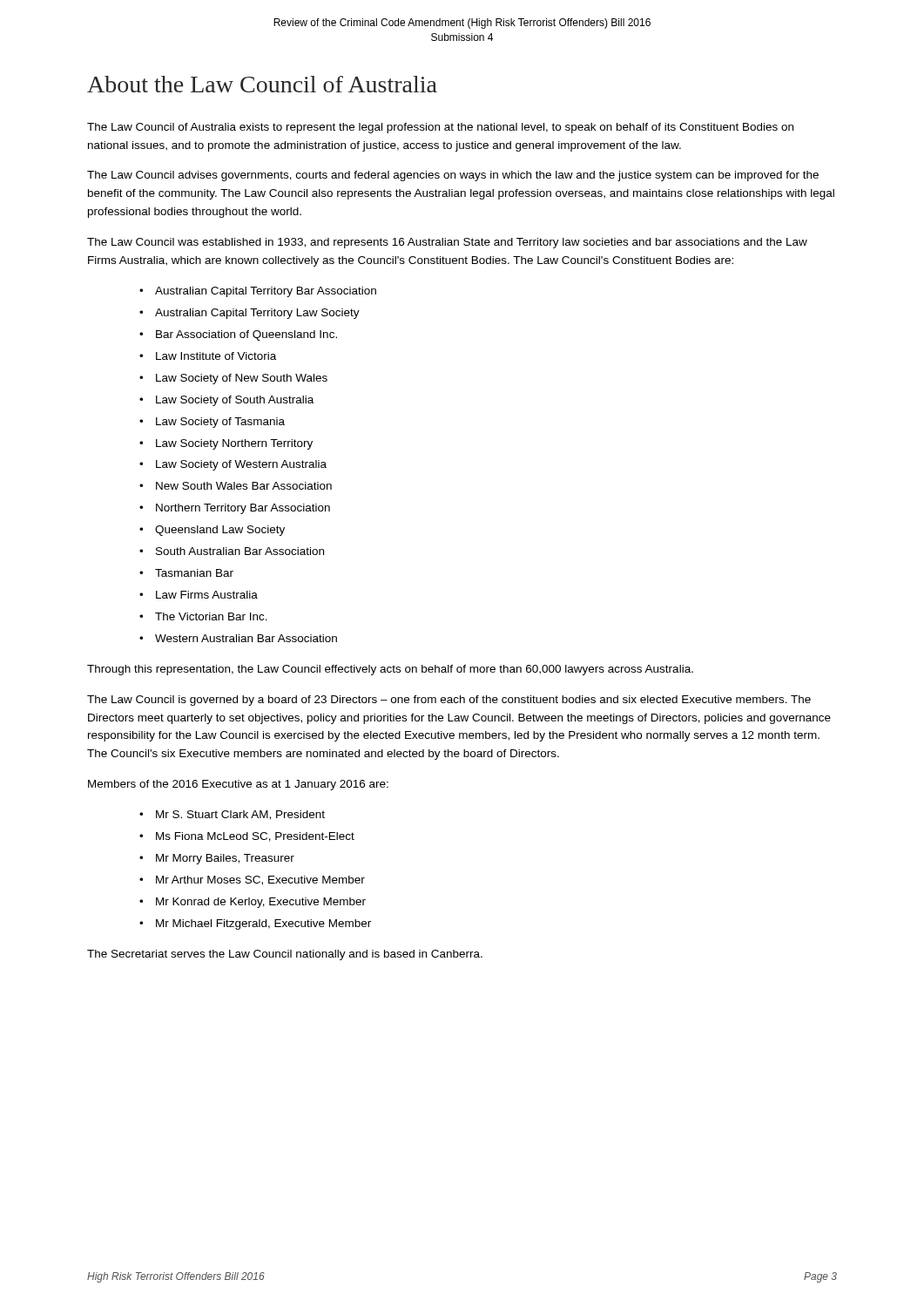Click on the text block that says "The Secretariat serves the Law Council"

point(285,953)
